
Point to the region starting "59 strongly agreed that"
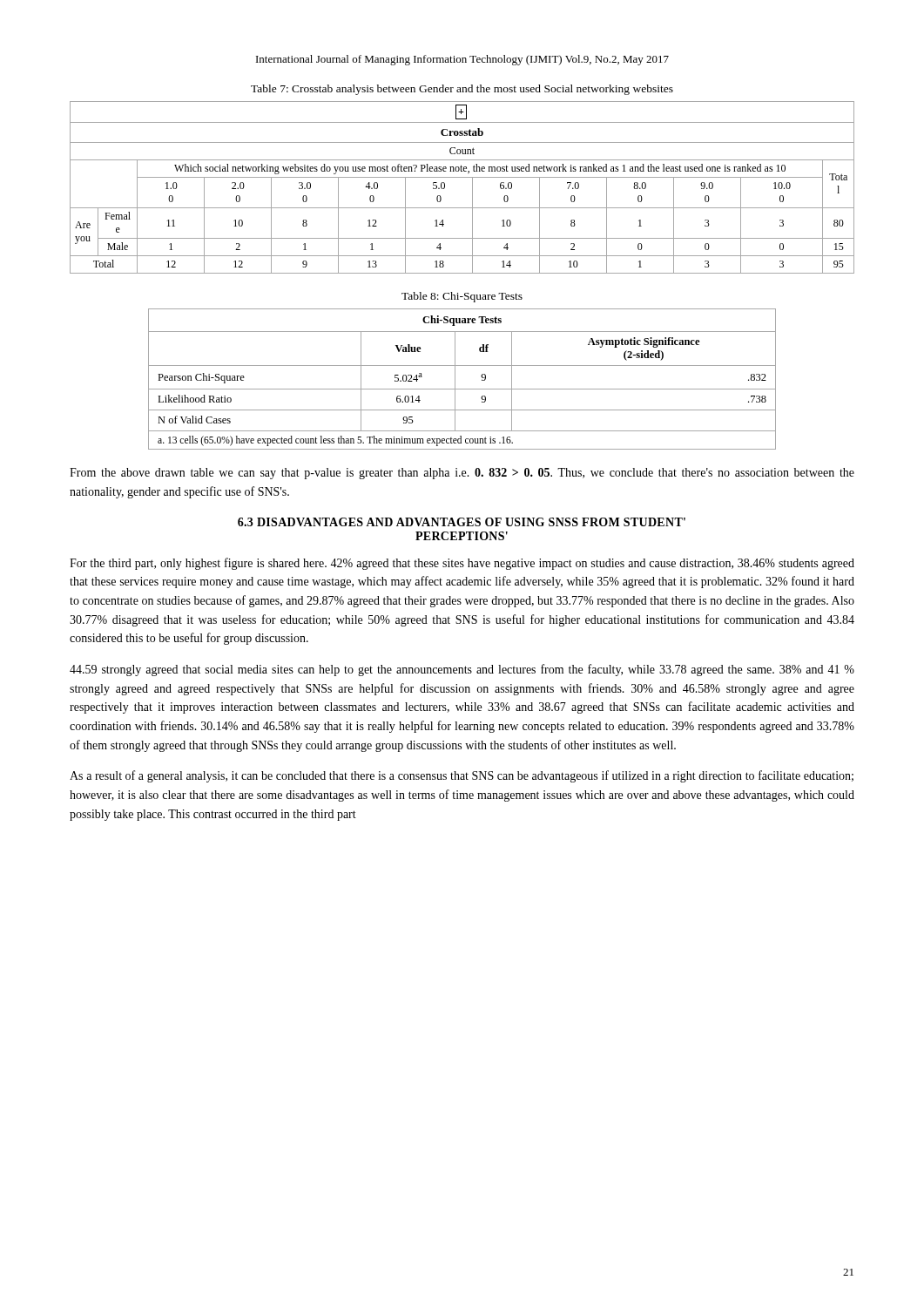462,707
